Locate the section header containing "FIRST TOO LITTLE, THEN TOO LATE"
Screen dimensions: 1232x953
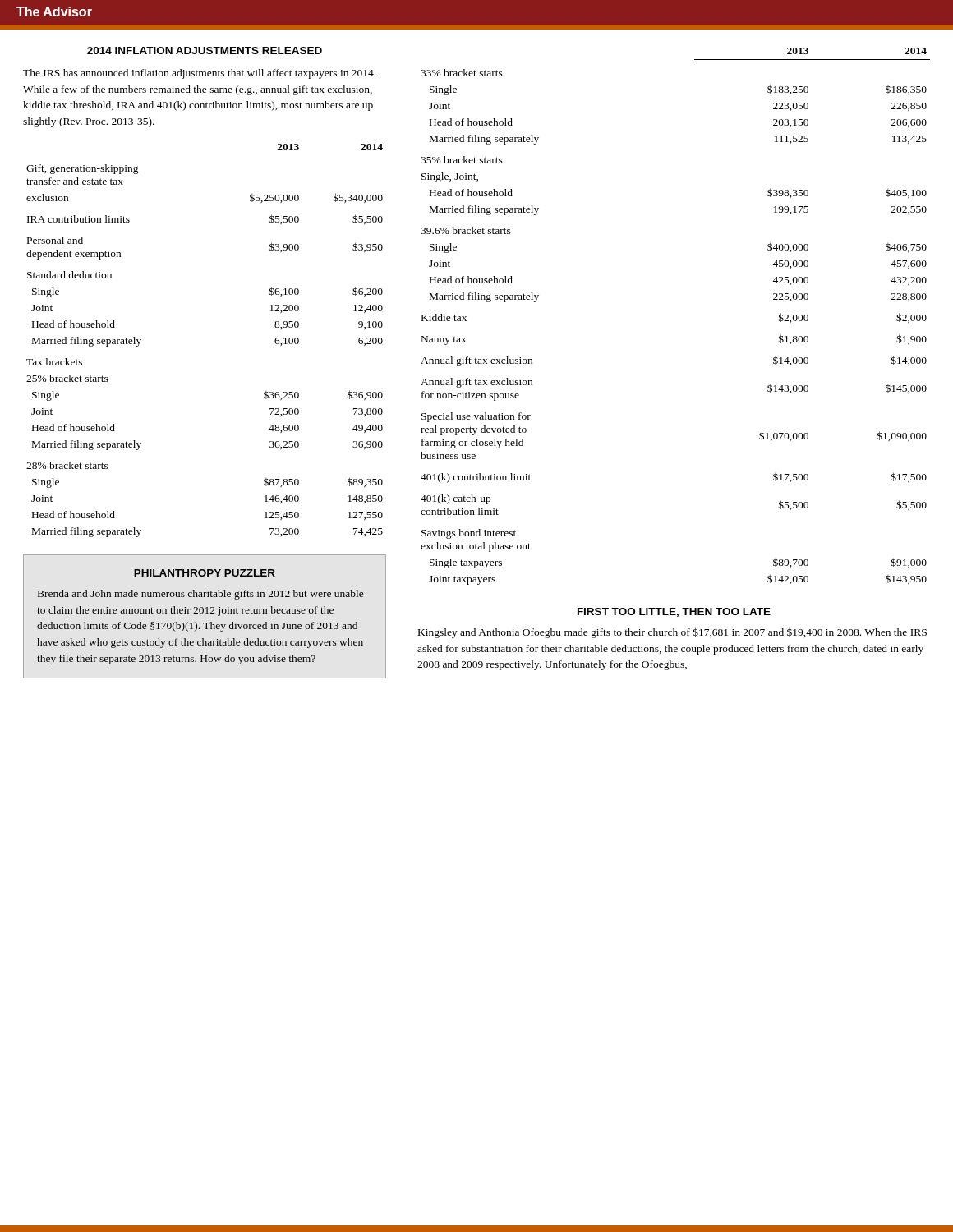[x=674, y=611]
